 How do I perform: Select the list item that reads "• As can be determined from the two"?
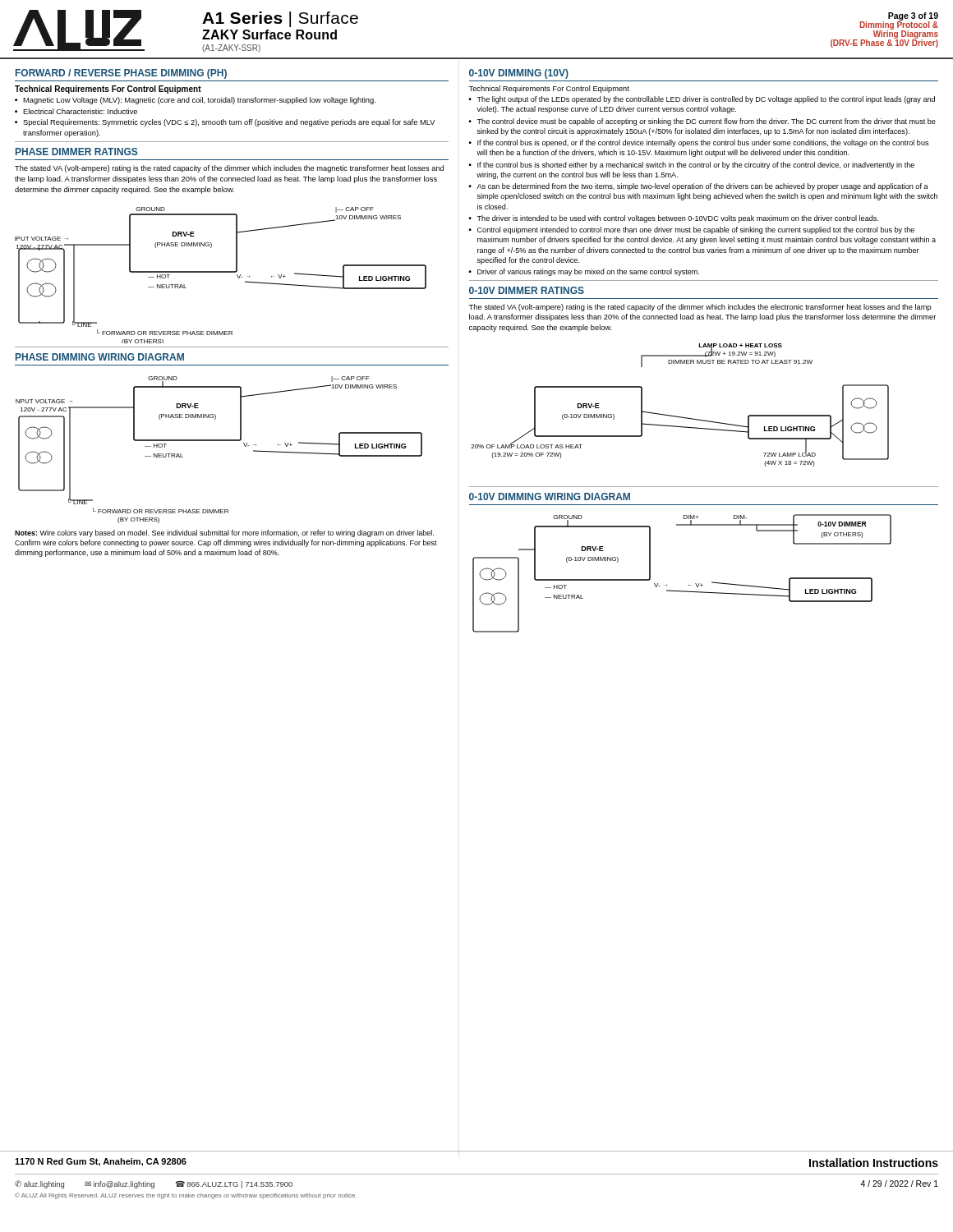pos(703,196)
